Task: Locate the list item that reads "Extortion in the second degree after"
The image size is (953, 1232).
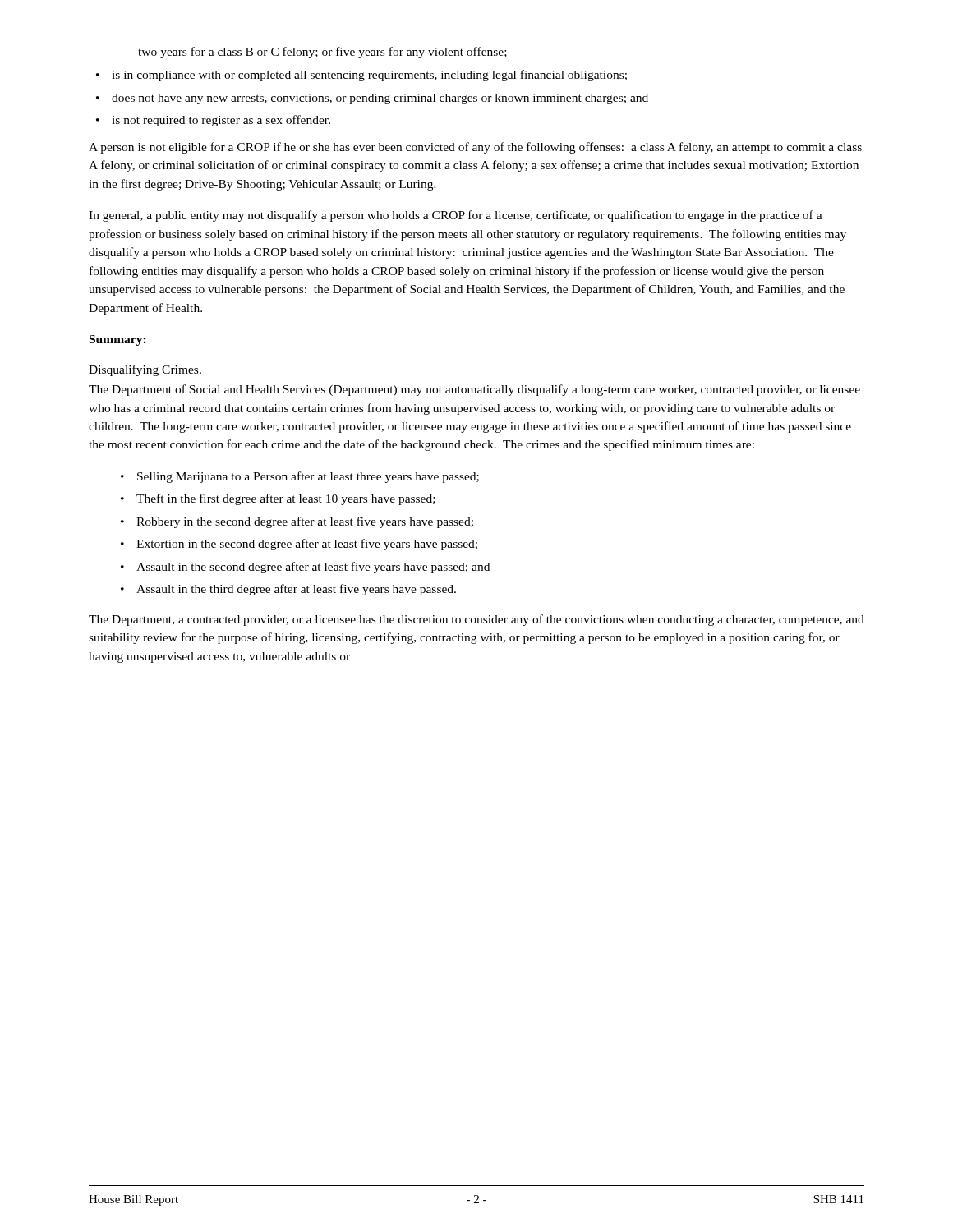Action: 307,544
